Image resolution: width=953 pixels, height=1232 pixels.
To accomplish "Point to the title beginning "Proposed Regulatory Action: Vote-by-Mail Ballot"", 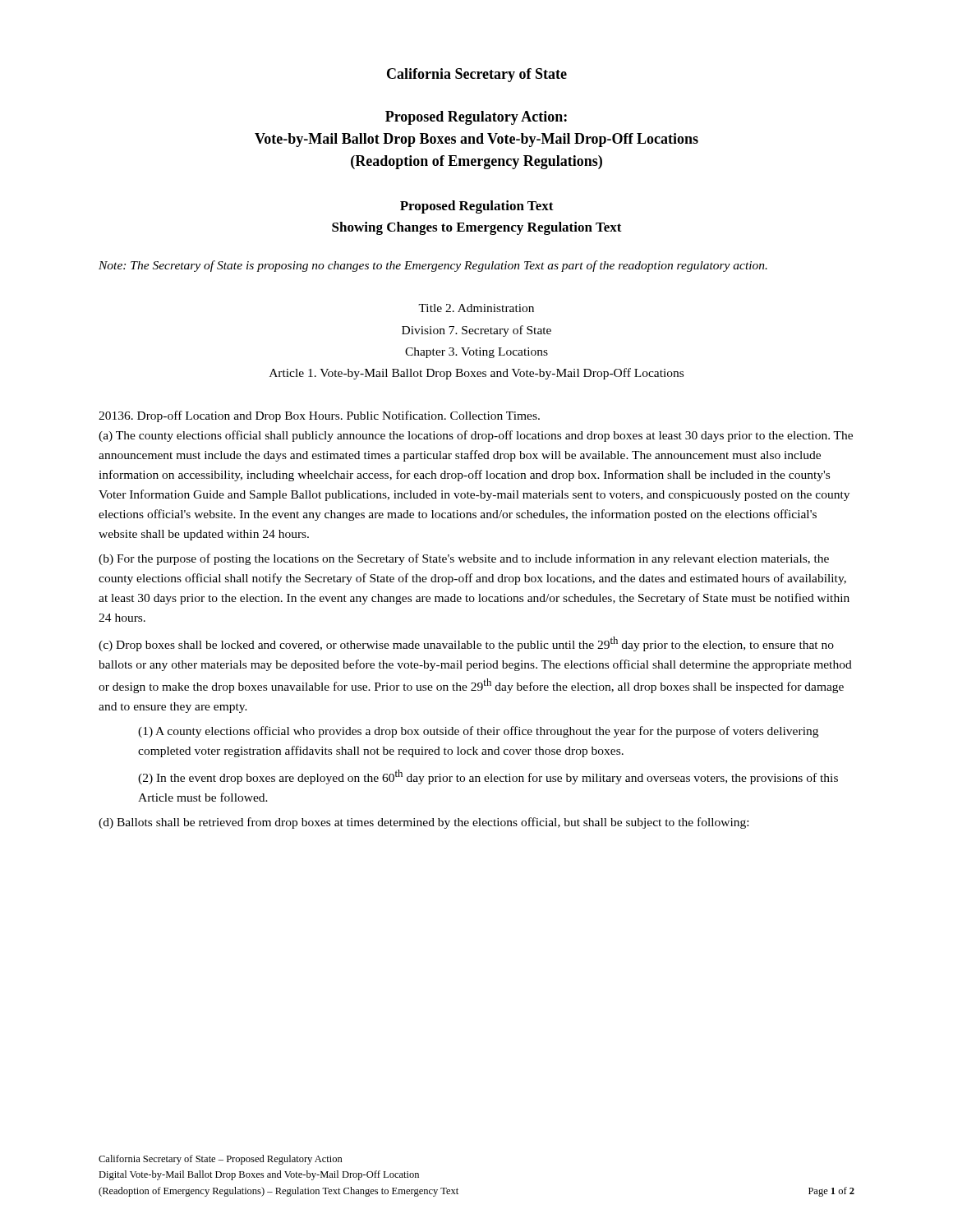I will tap(476, 139).
